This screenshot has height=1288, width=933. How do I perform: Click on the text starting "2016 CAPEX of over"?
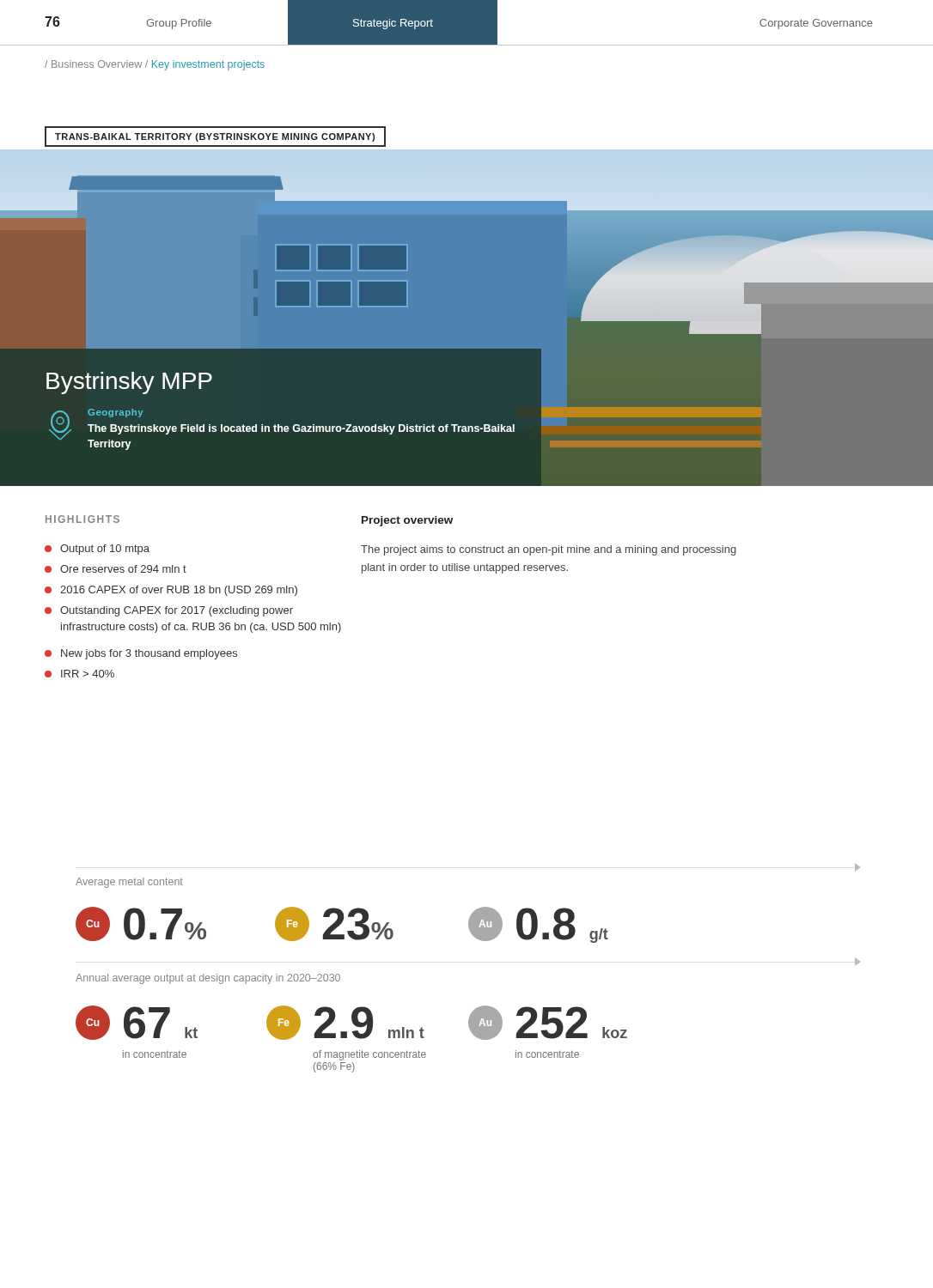[171, 590]
